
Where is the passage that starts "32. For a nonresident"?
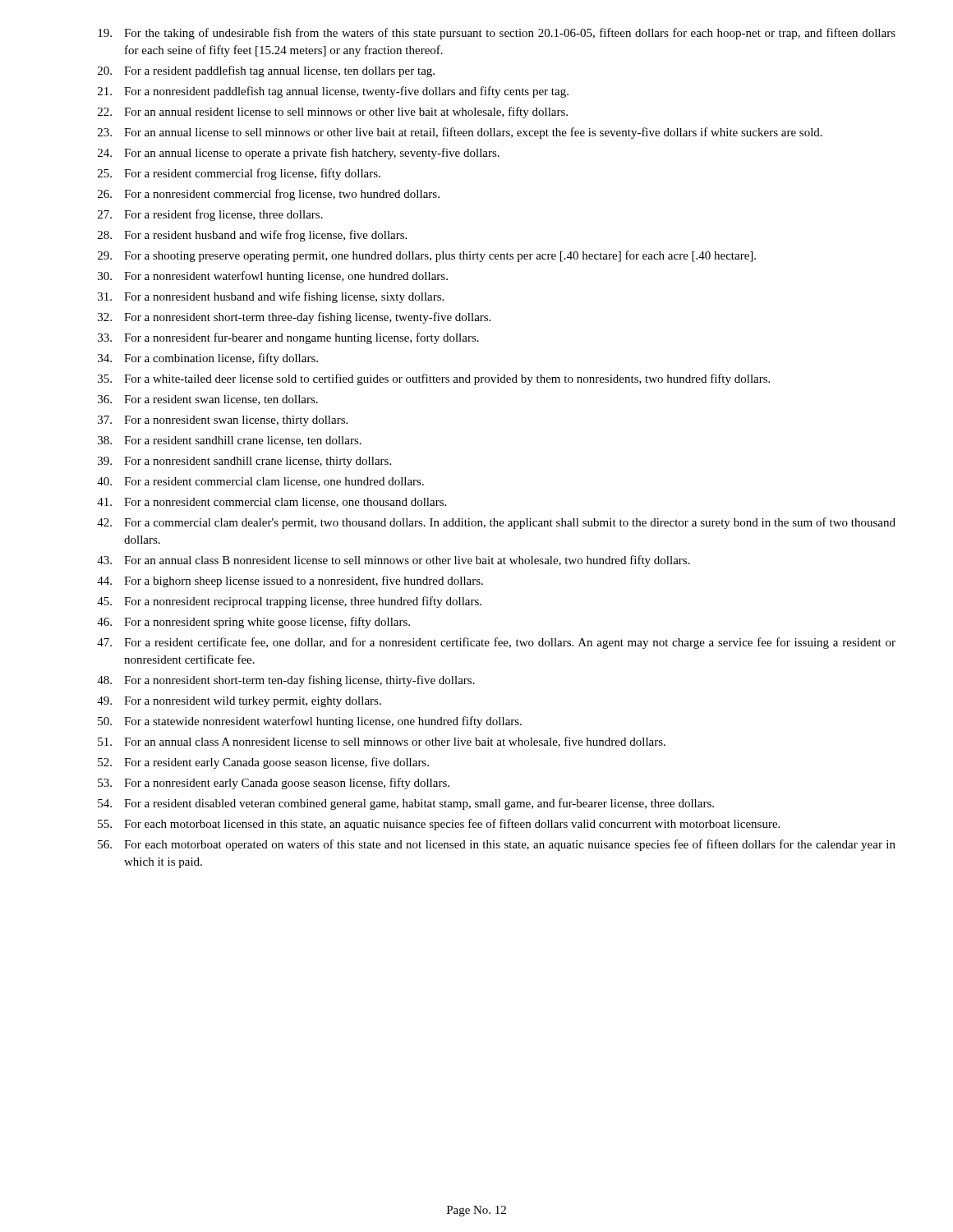coord(487,317)
